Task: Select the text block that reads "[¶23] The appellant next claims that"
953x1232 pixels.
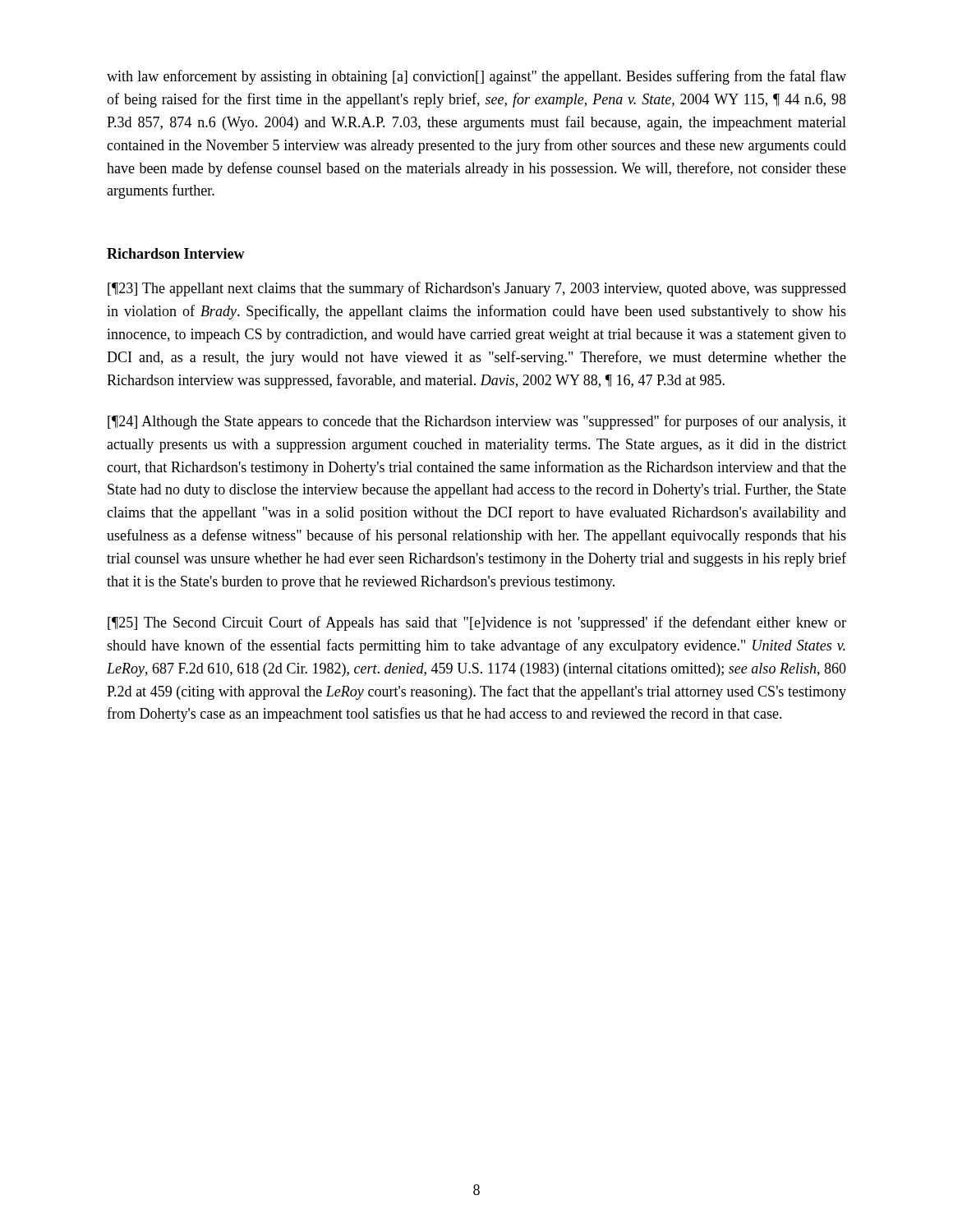Action: coord(476,335)
